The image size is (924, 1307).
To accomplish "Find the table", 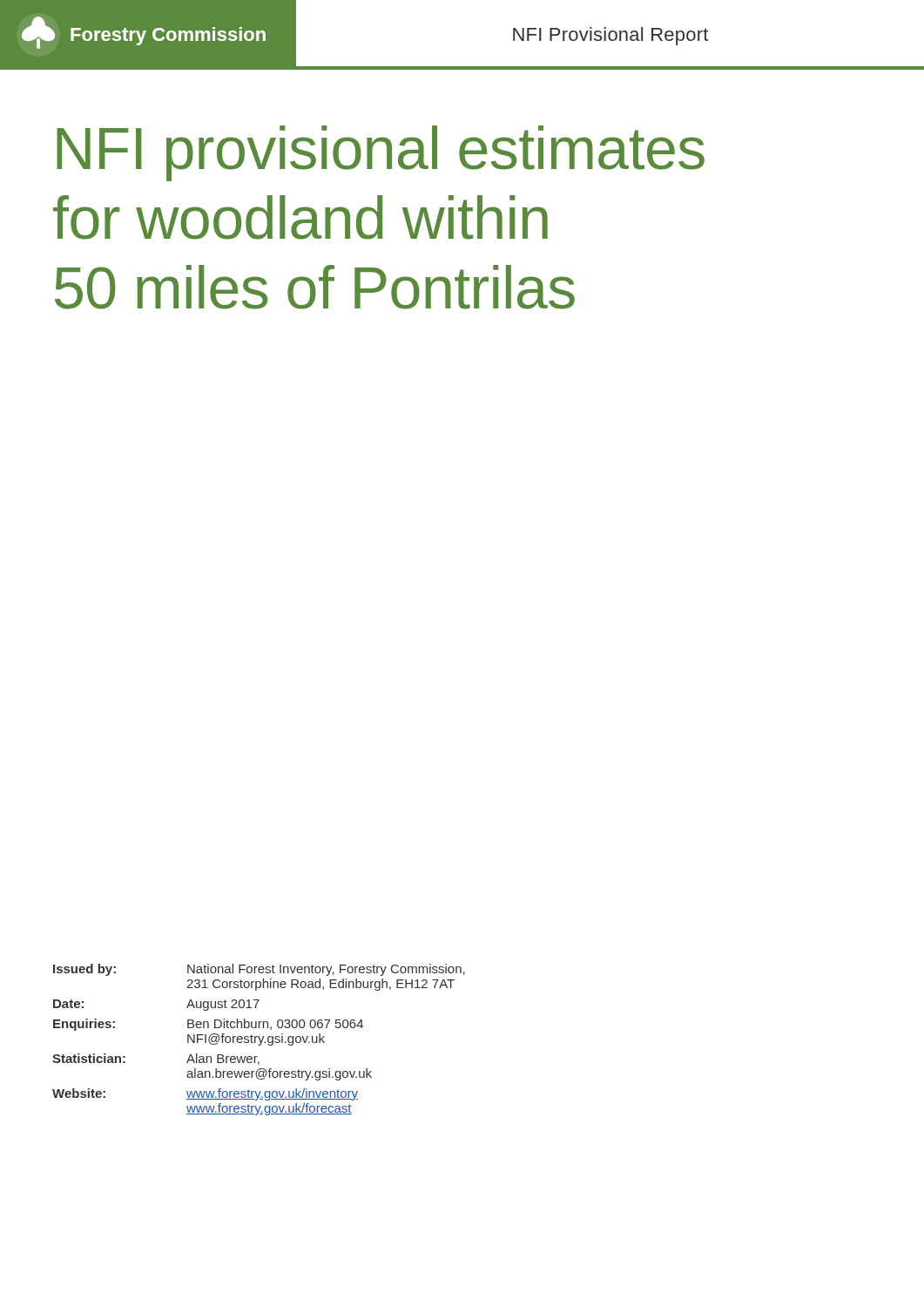I will click(462, 1038).
